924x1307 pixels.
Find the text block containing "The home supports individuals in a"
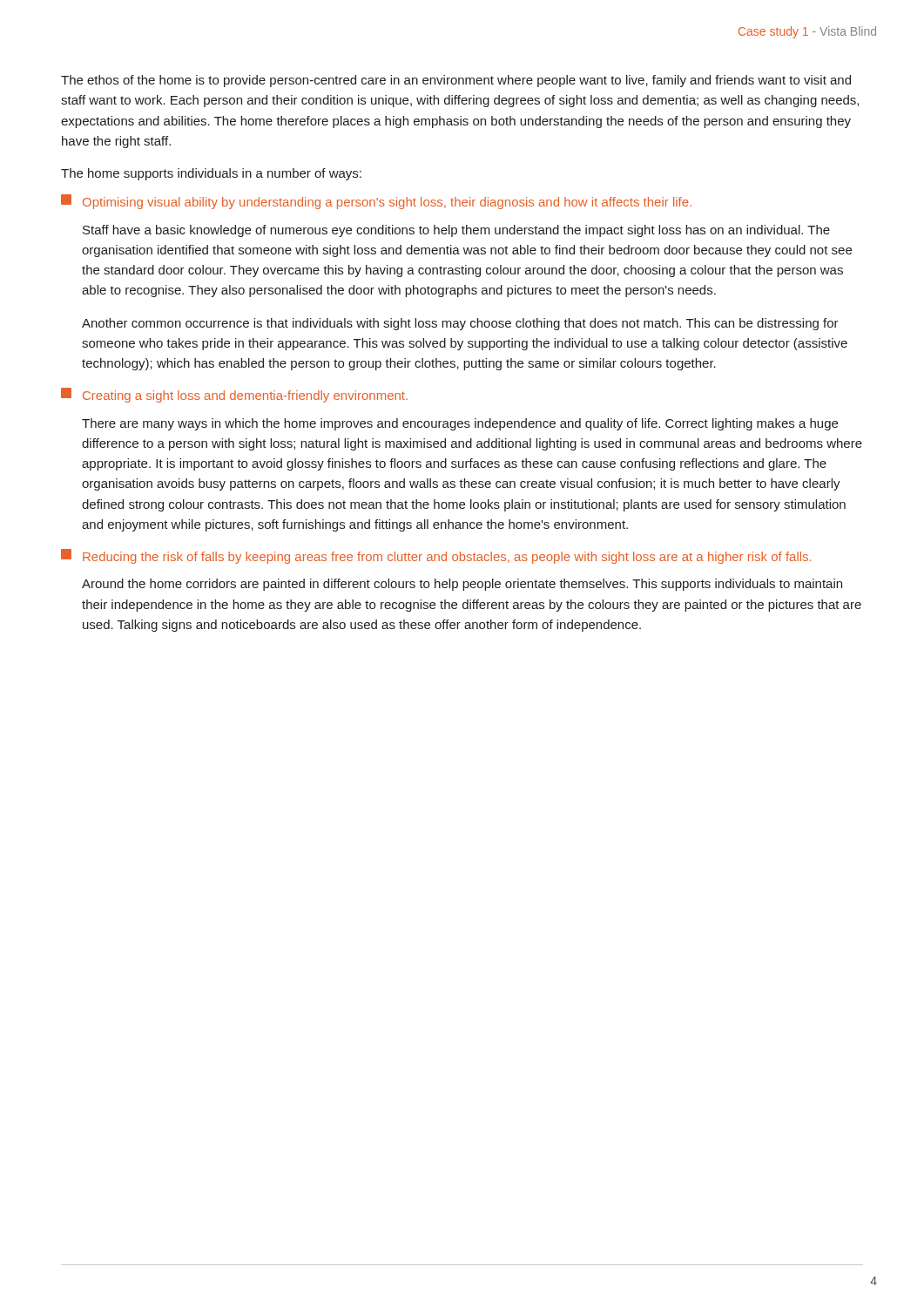pyautogui.click(x=212, y=173)
